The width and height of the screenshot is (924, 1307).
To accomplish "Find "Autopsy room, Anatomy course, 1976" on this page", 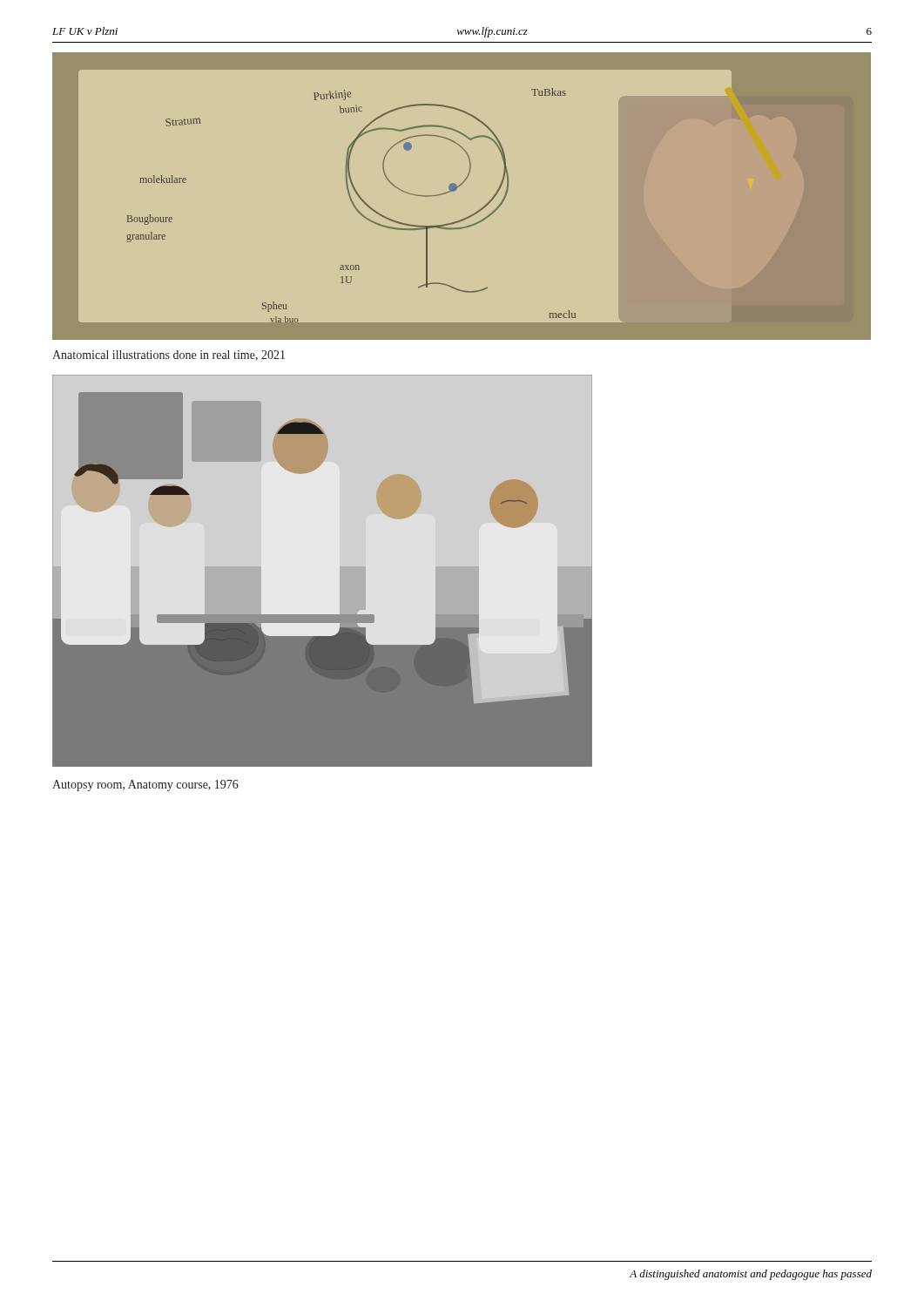I will pyautogui.click(x=145, y=785).
